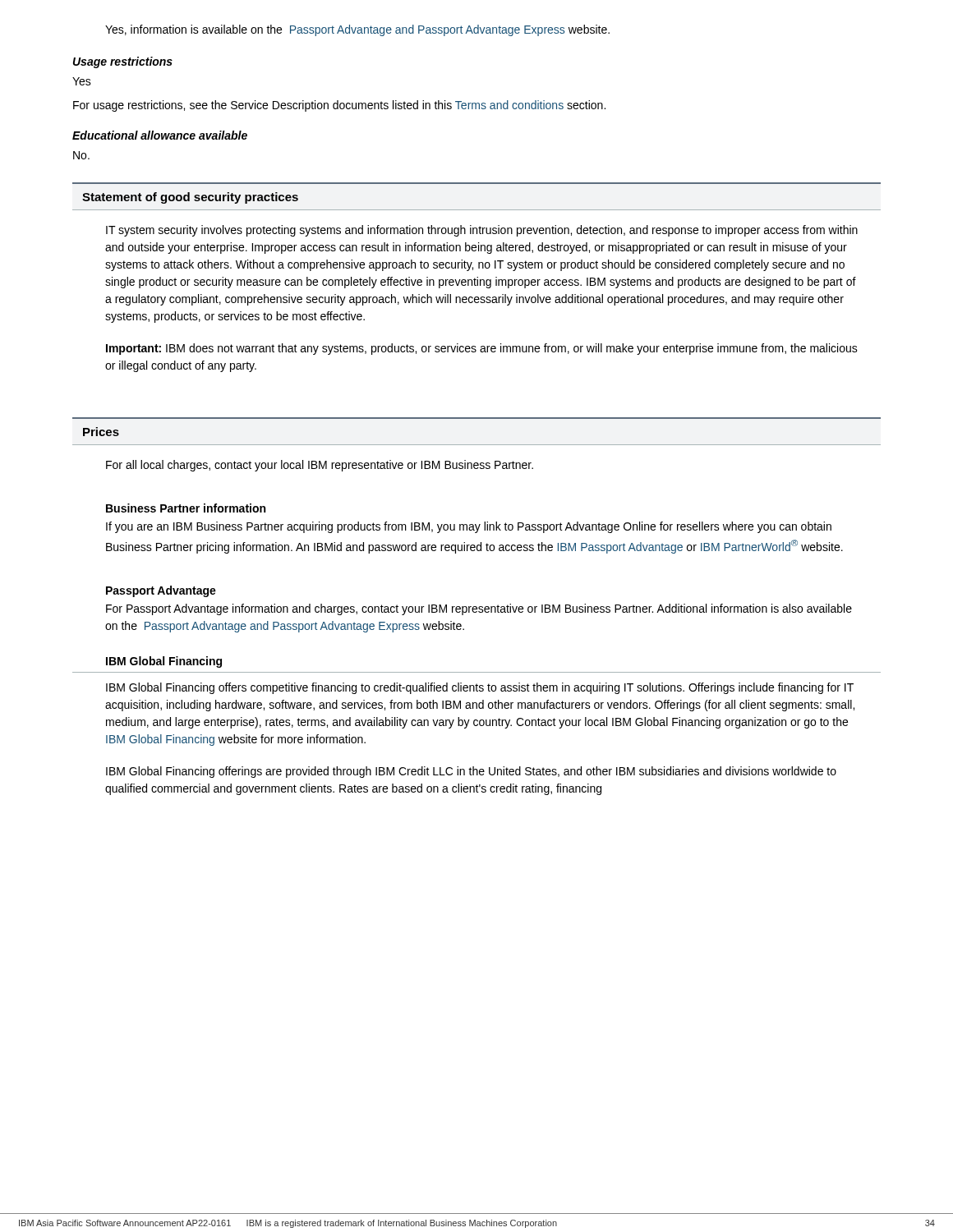Select the text block starting "For Passport Advantage information and charges, contact"
953x1232 pixels.
click(479, 617)
